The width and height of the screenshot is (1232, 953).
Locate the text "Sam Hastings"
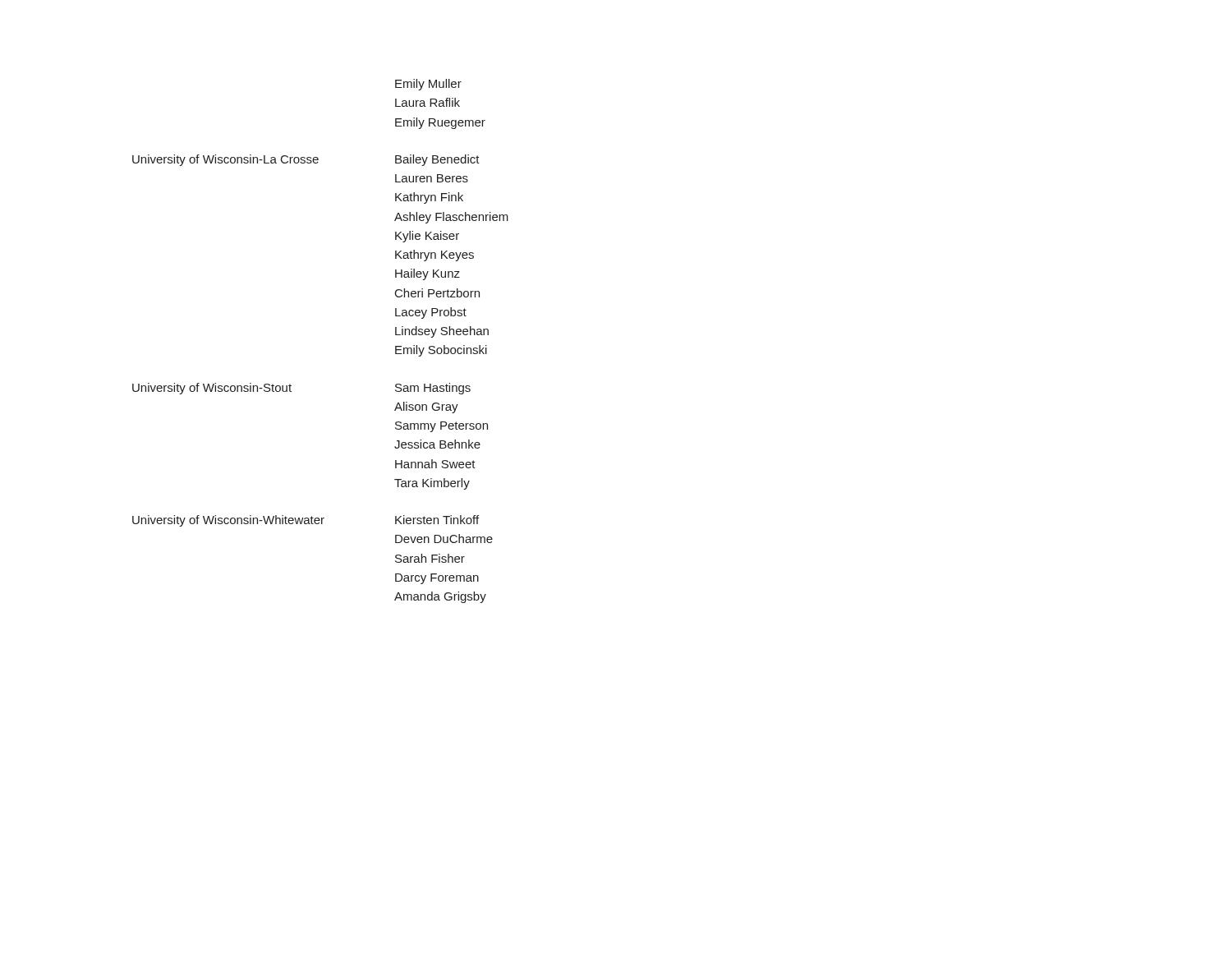433,389
